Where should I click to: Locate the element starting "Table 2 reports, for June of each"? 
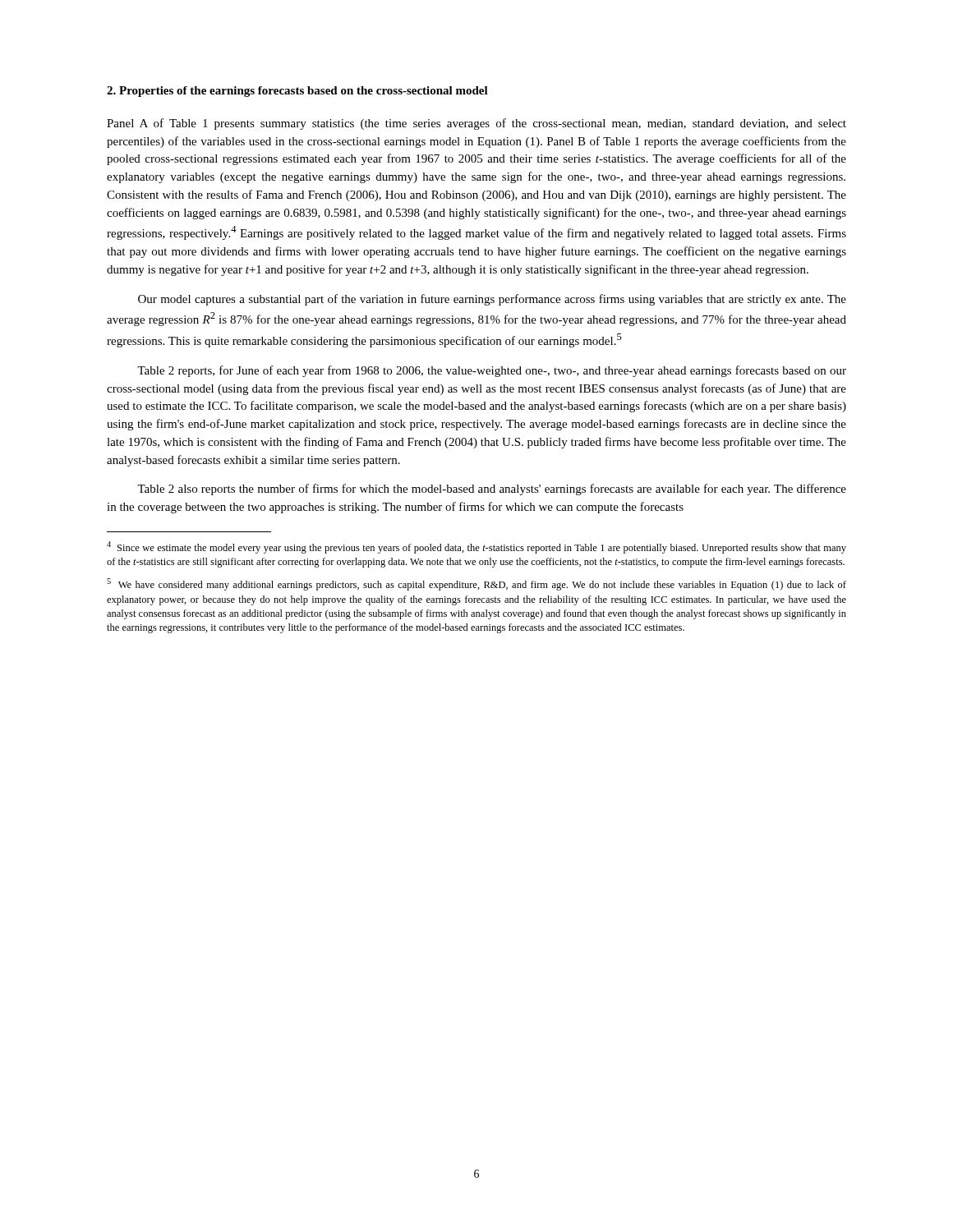coord(476,415)
